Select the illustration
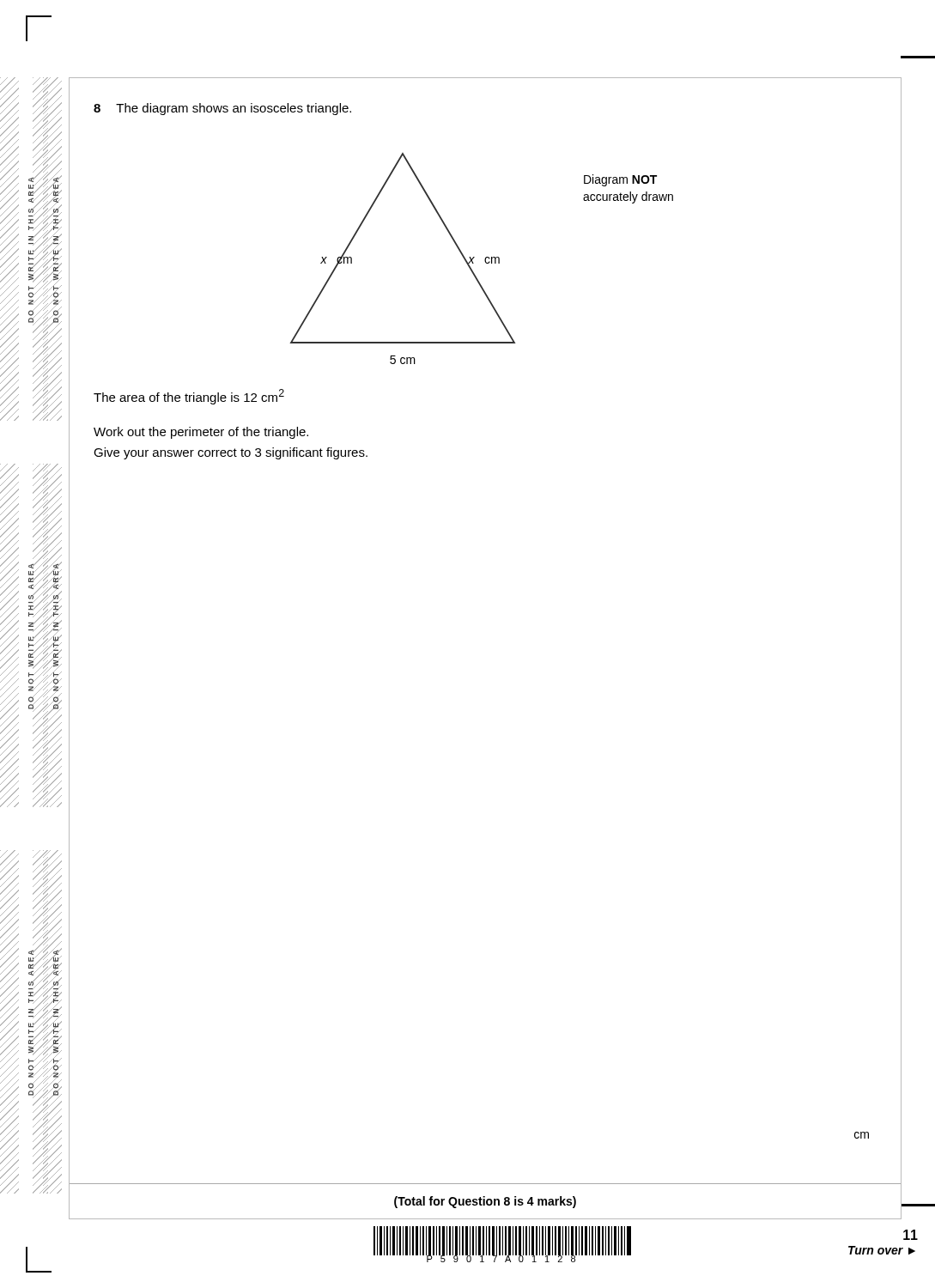Viewport: 935px width, 1288px height. pyautogui.click(x=463, y=257)
